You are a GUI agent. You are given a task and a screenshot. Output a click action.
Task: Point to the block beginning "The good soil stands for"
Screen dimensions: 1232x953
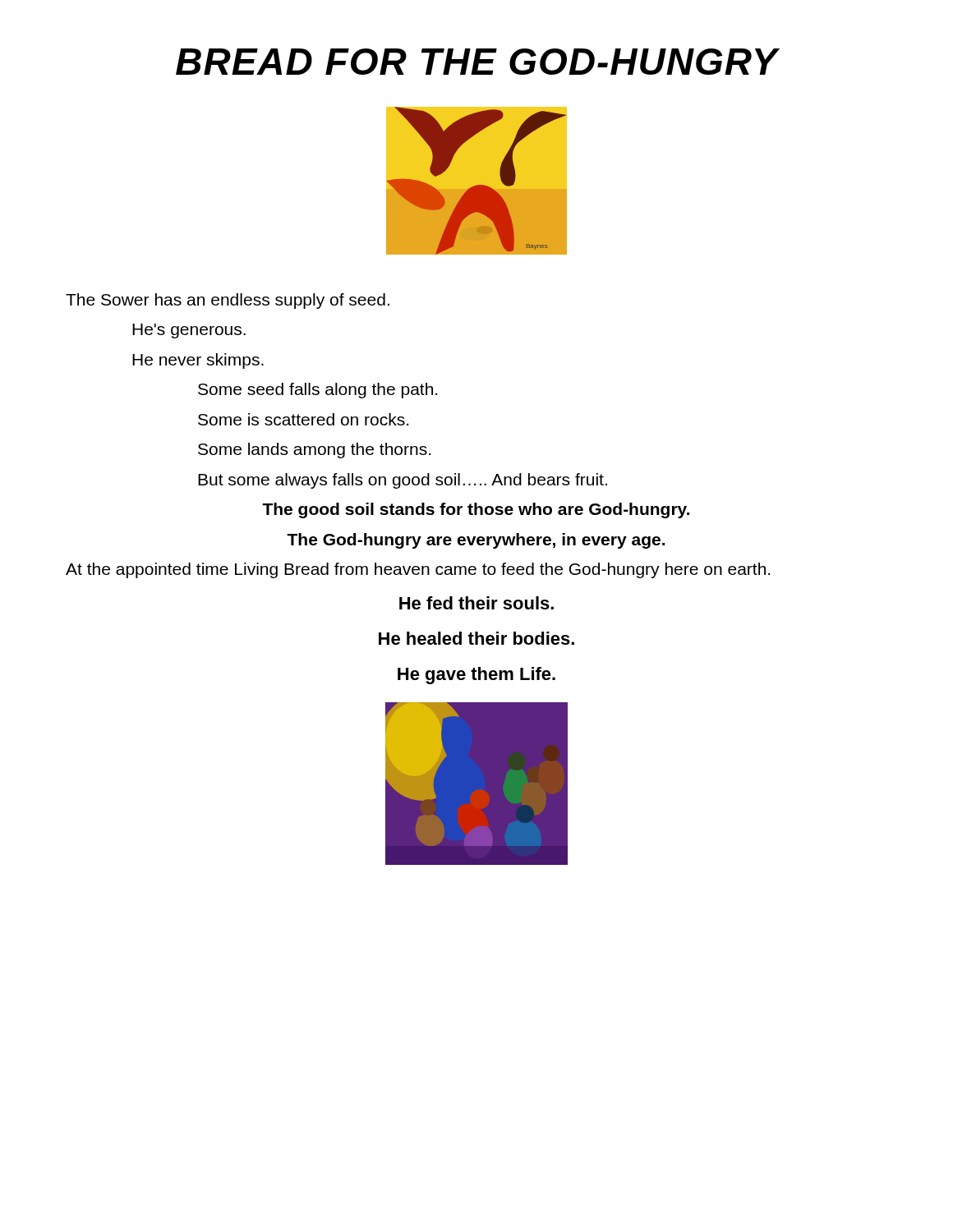[x=476, y=509]
